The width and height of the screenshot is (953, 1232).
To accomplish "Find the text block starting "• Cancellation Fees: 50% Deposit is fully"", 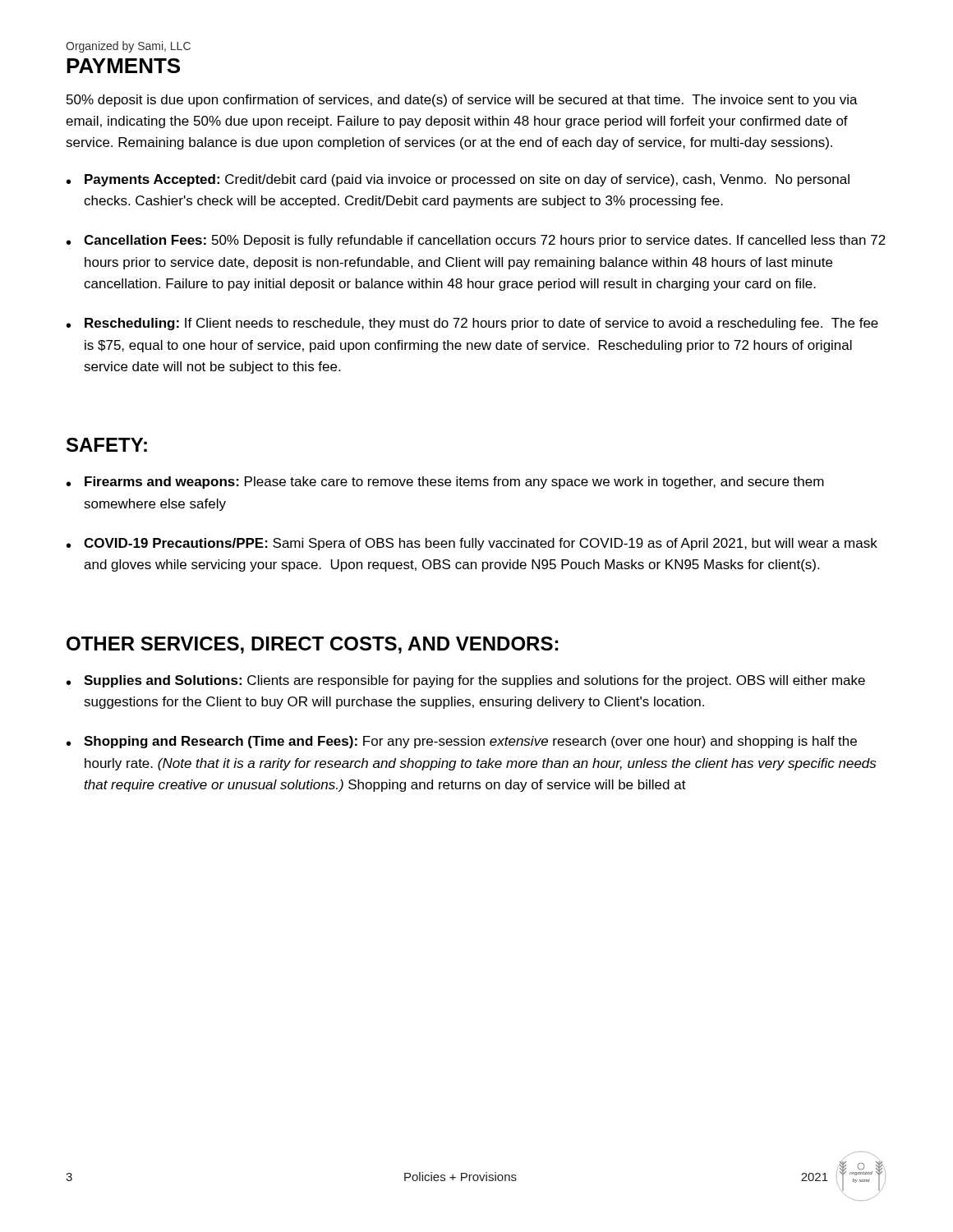I will click(476, 263).
